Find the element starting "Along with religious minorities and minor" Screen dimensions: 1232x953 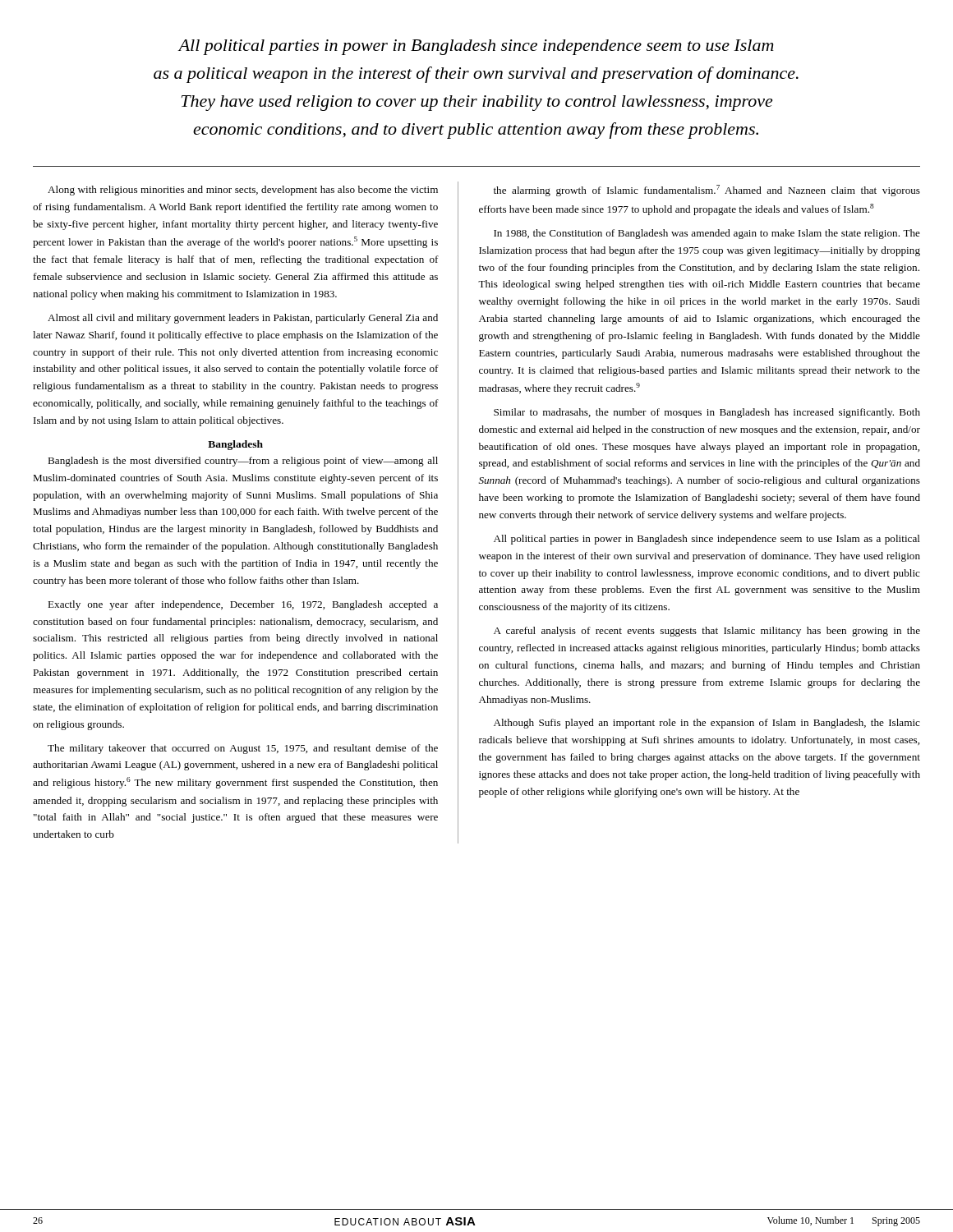236,242
